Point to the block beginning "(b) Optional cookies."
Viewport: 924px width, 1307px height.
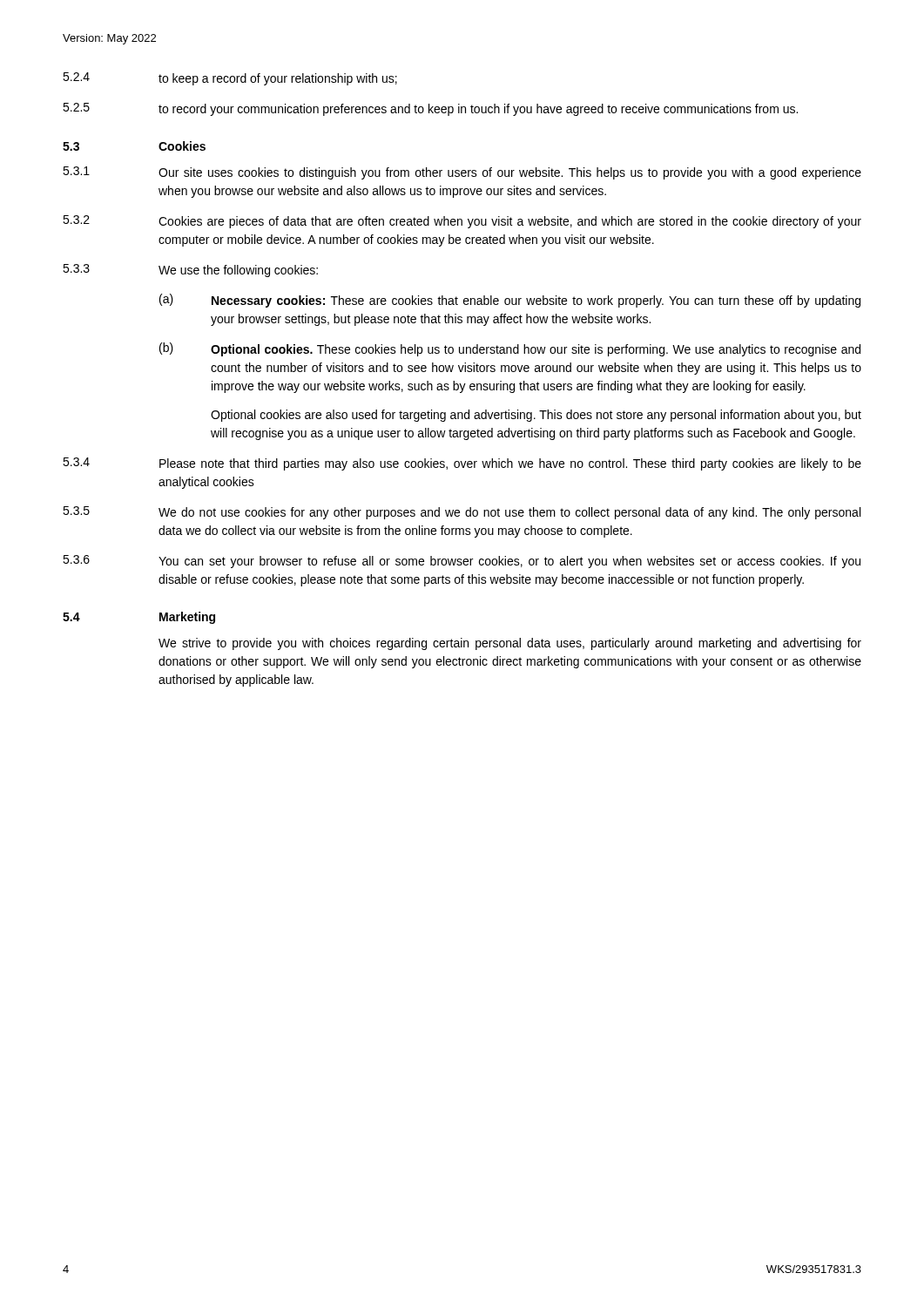(510, 392)
